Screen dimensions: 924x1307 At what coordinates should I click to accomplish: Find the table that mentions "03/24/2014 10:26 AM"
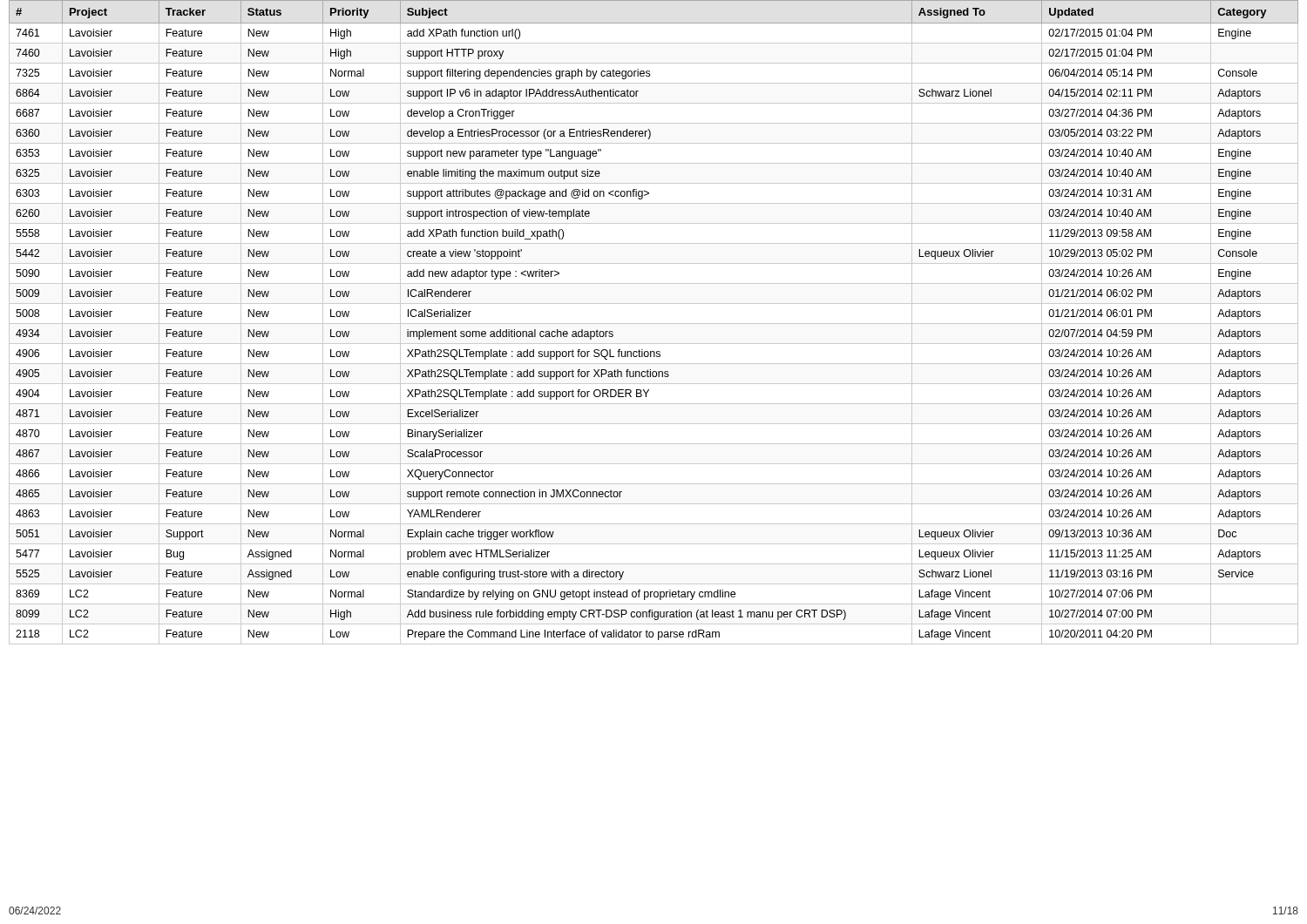tap(654, 322)
